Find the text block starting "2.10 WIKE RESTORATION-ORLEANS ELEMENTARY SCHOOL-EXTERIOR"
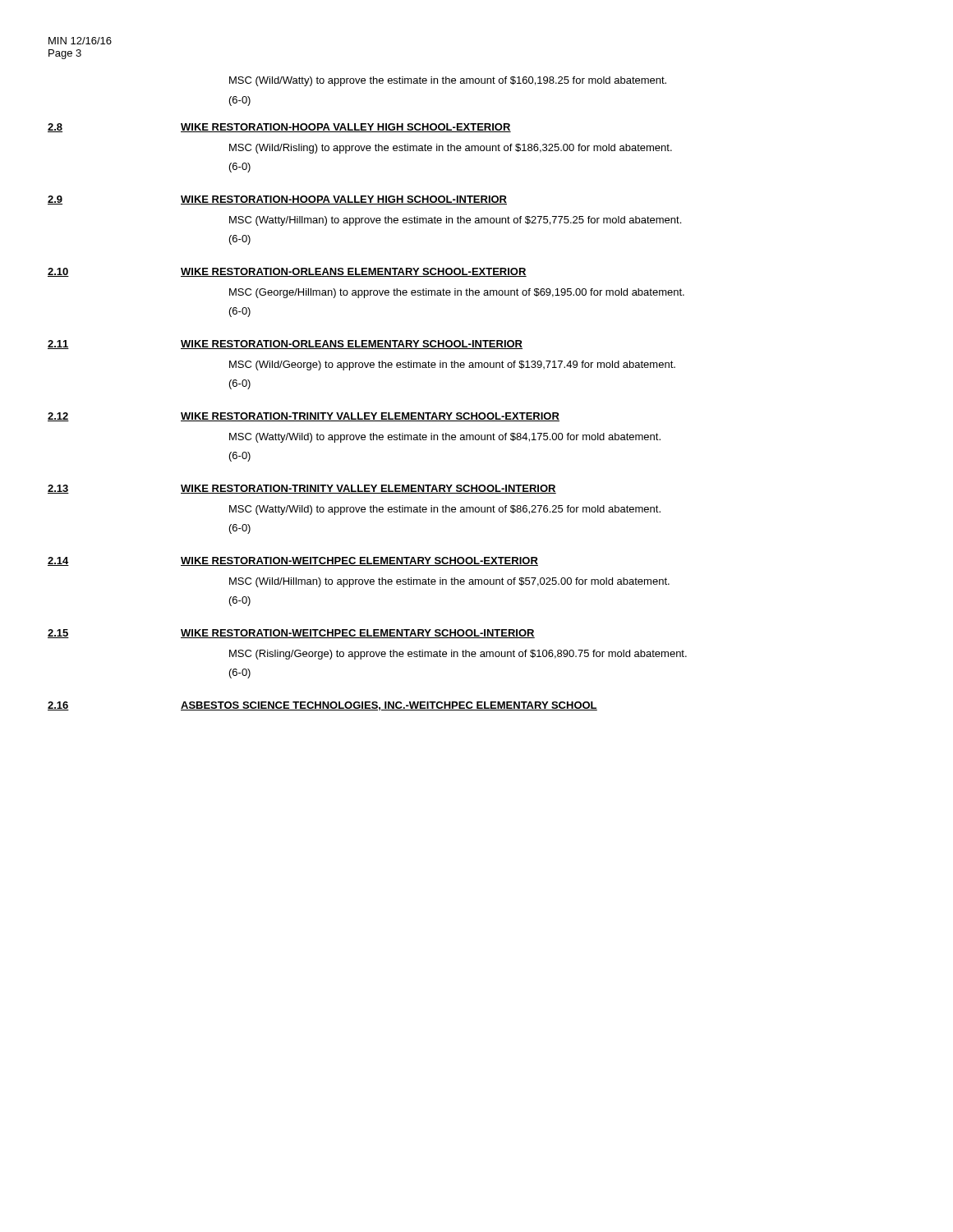Image resolution: width=953 pixels, height=1232 pixels. point(287,271)
